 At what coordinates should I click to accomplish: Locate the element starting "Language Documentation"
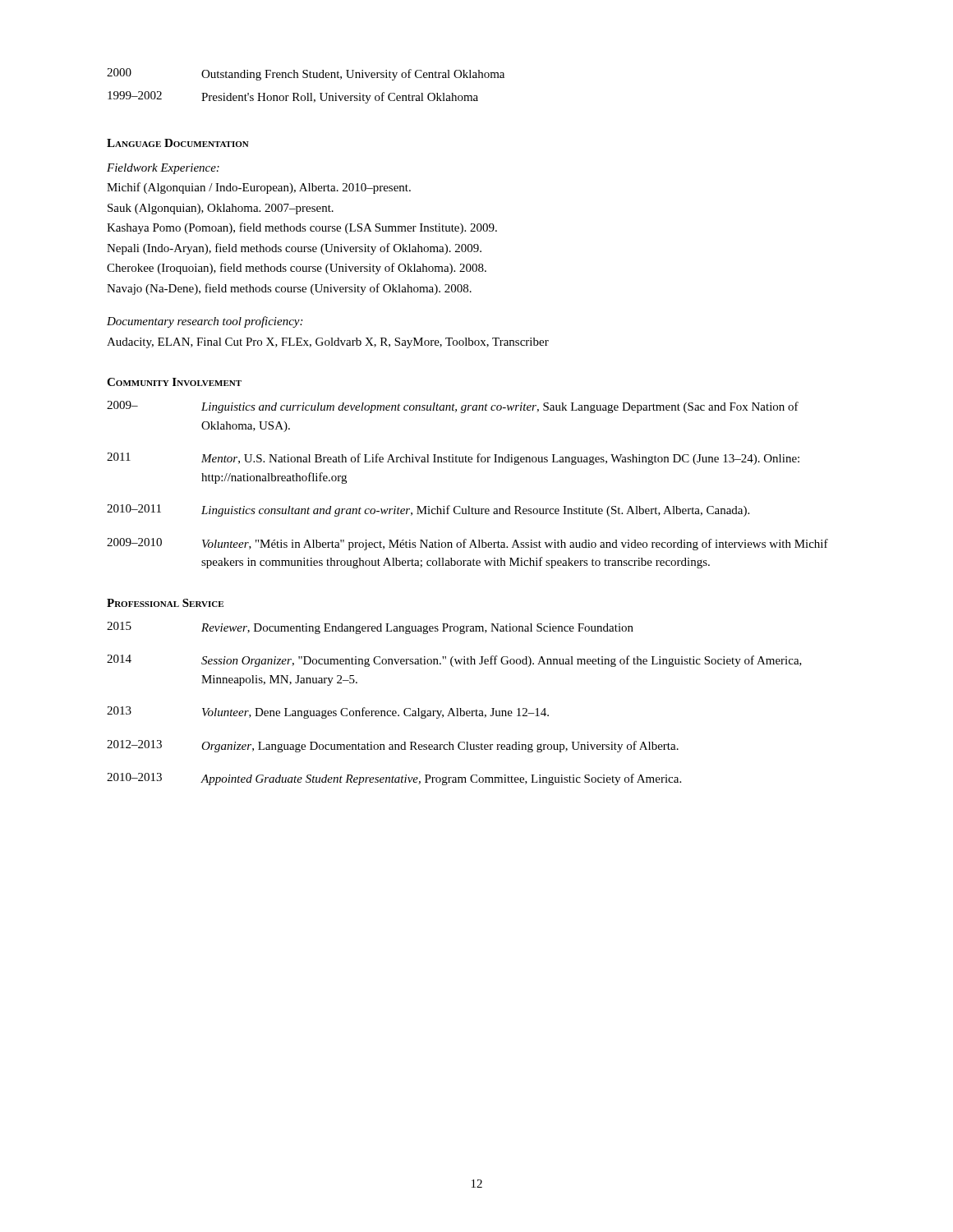178,142
